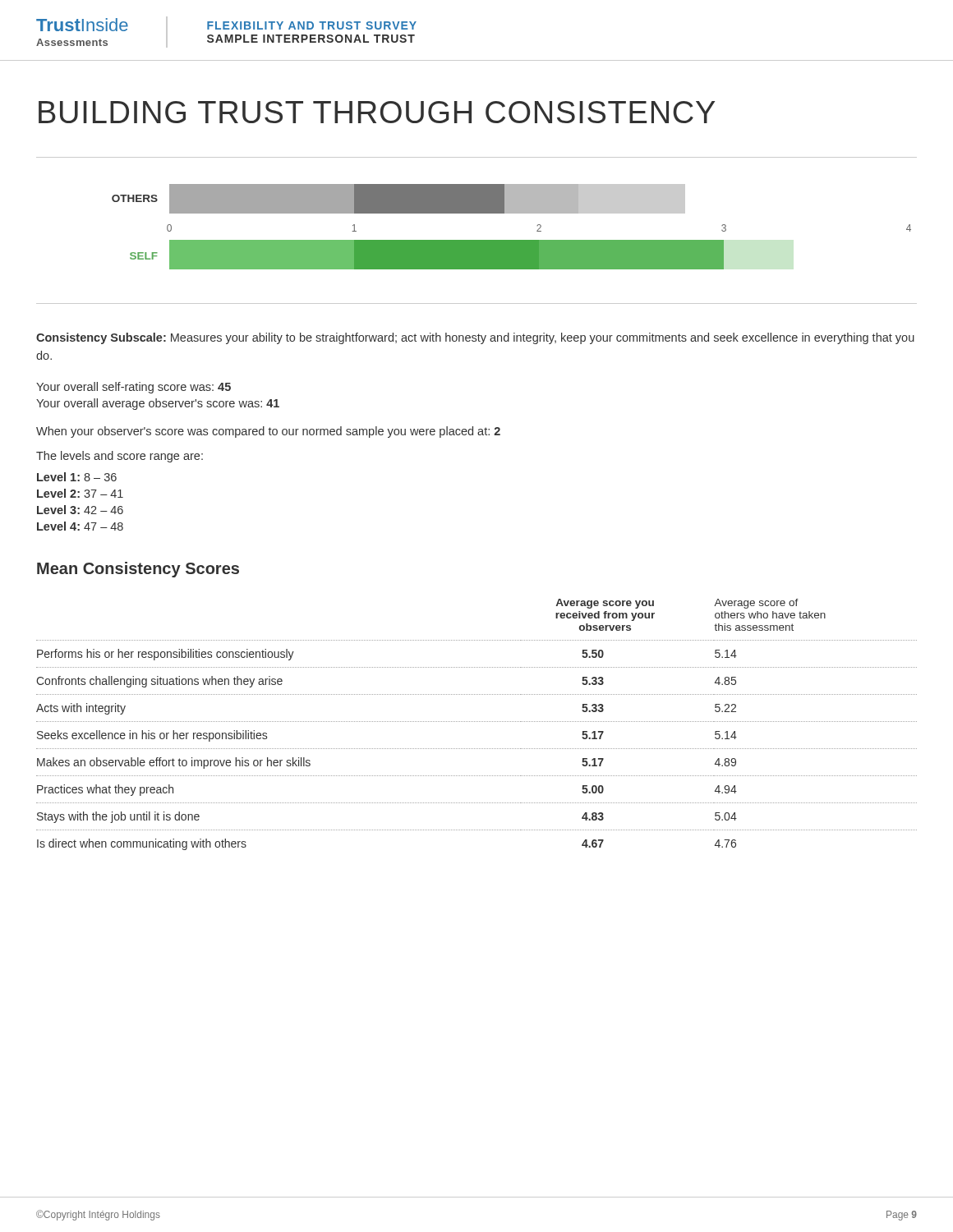Where does it say "Level 4: 47 – 48"?
Image resolution: width=953 pixels, height=1232 pixels.
click(x=80, y=526)
